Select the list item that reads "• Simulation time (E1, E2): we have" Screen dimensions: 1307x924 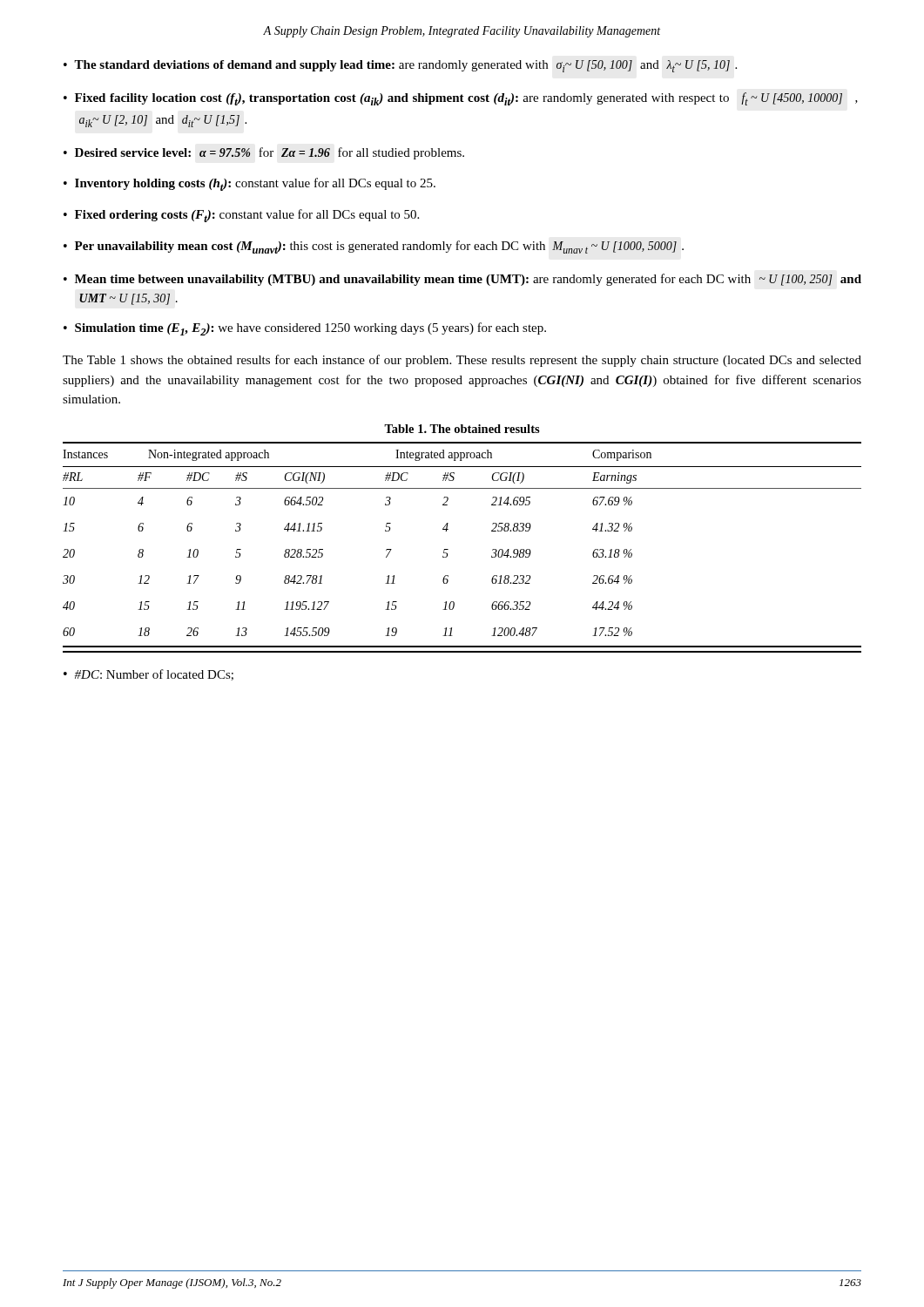tap(462, 330)
